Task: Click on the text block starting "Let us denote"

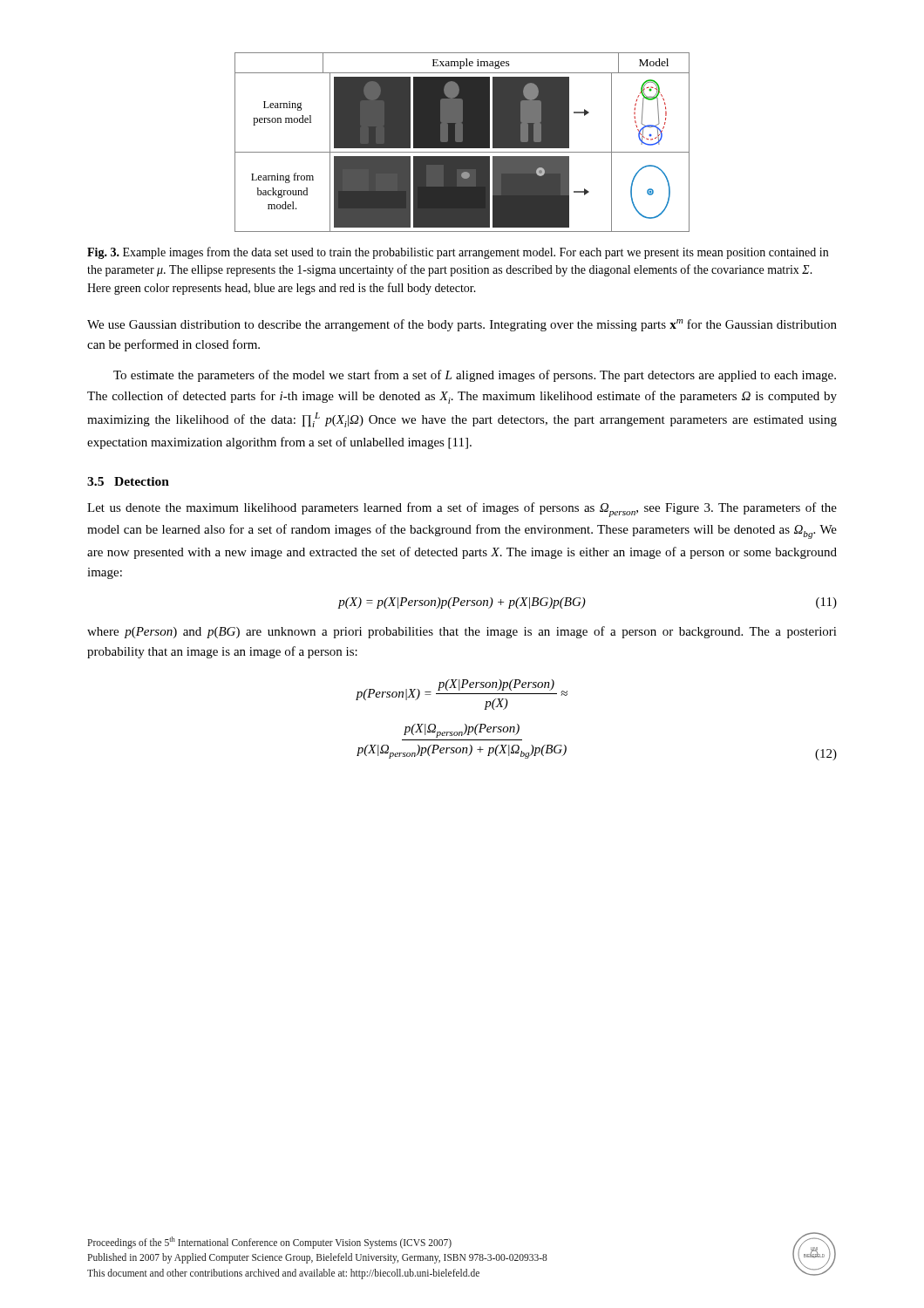Action: click(462, 540)
